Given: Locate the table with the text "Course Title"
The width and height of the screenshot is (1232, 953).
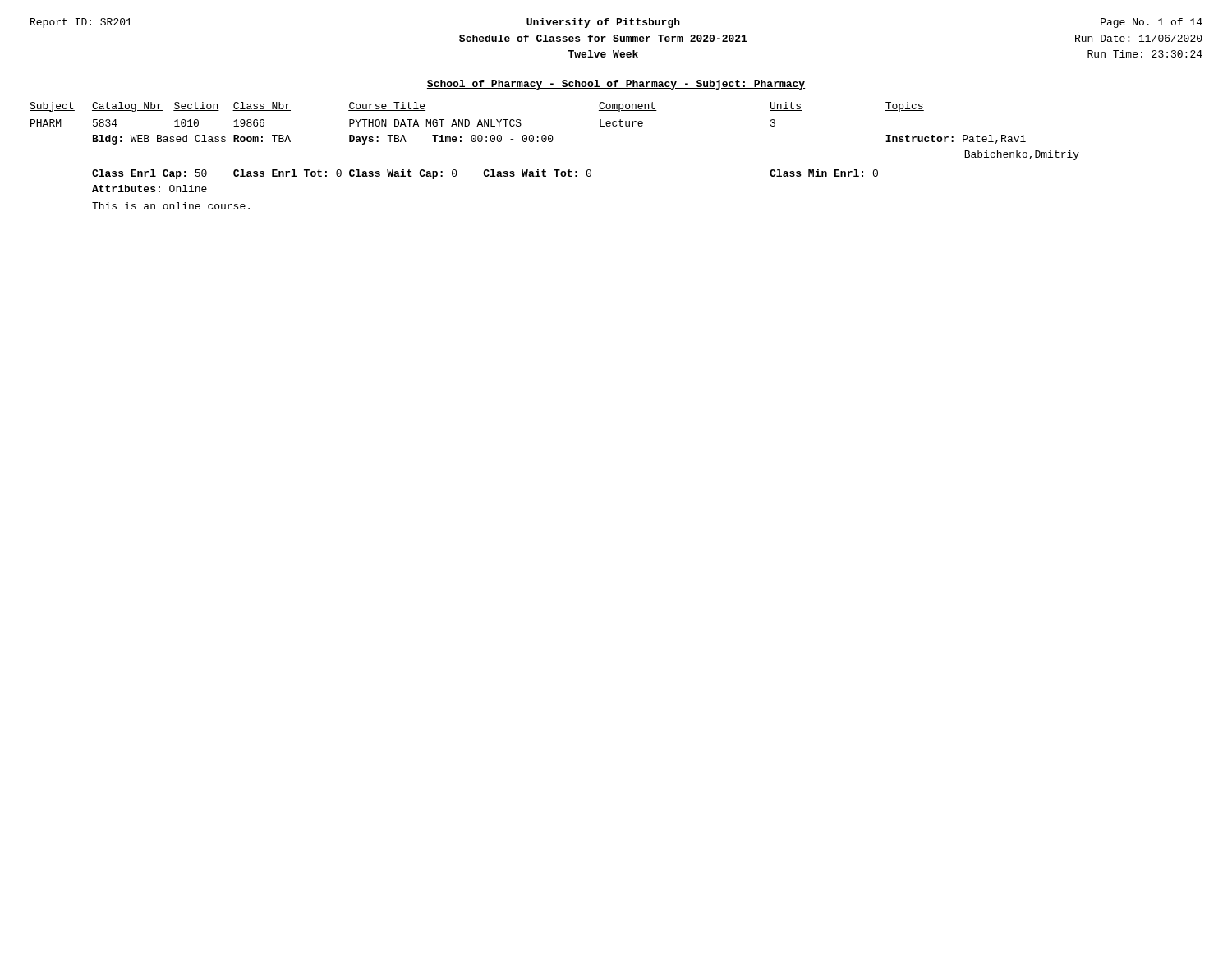Looking at the screenshot, I should pos(616,156).
